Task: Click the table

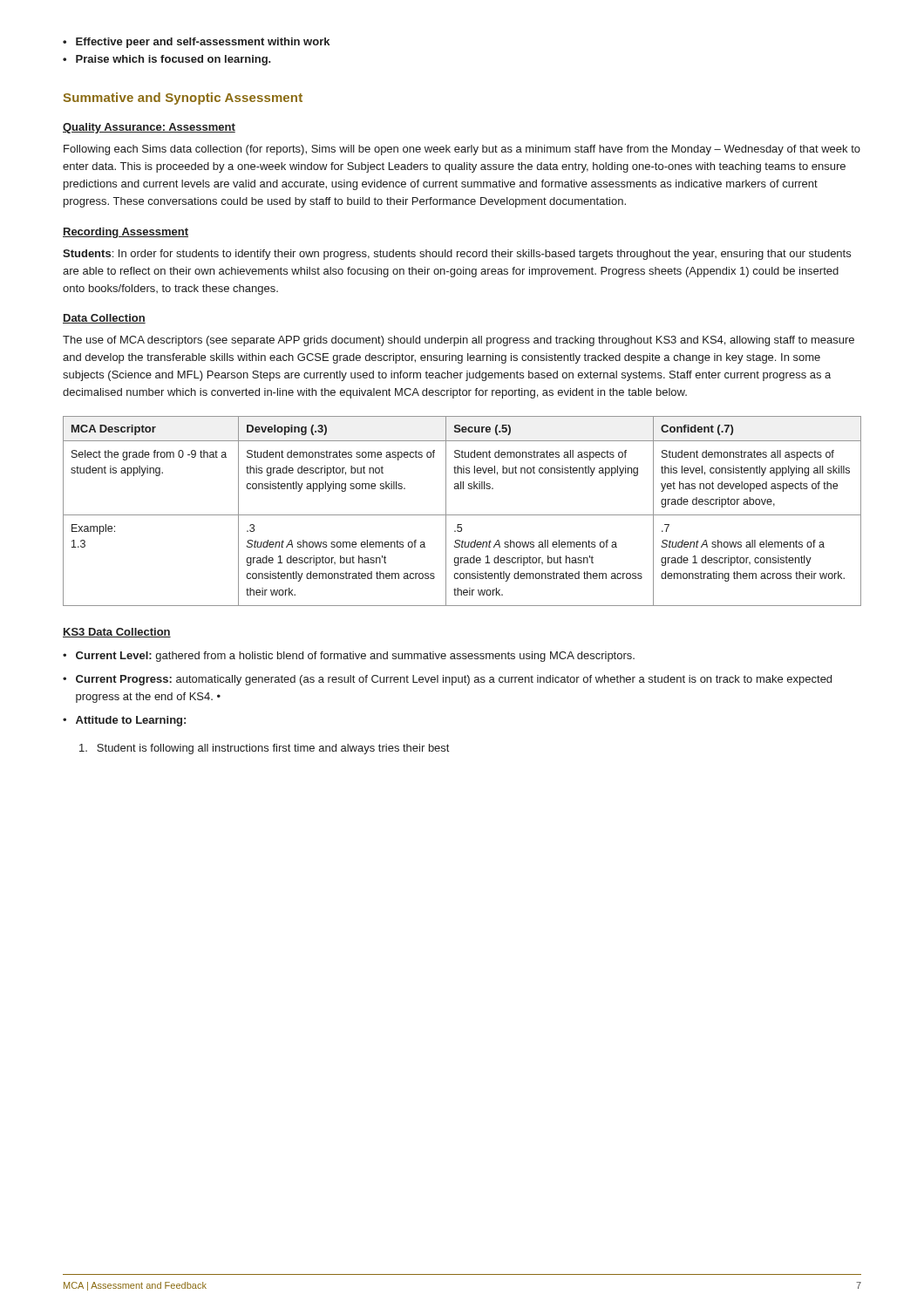Action: [x=462, y=511]
